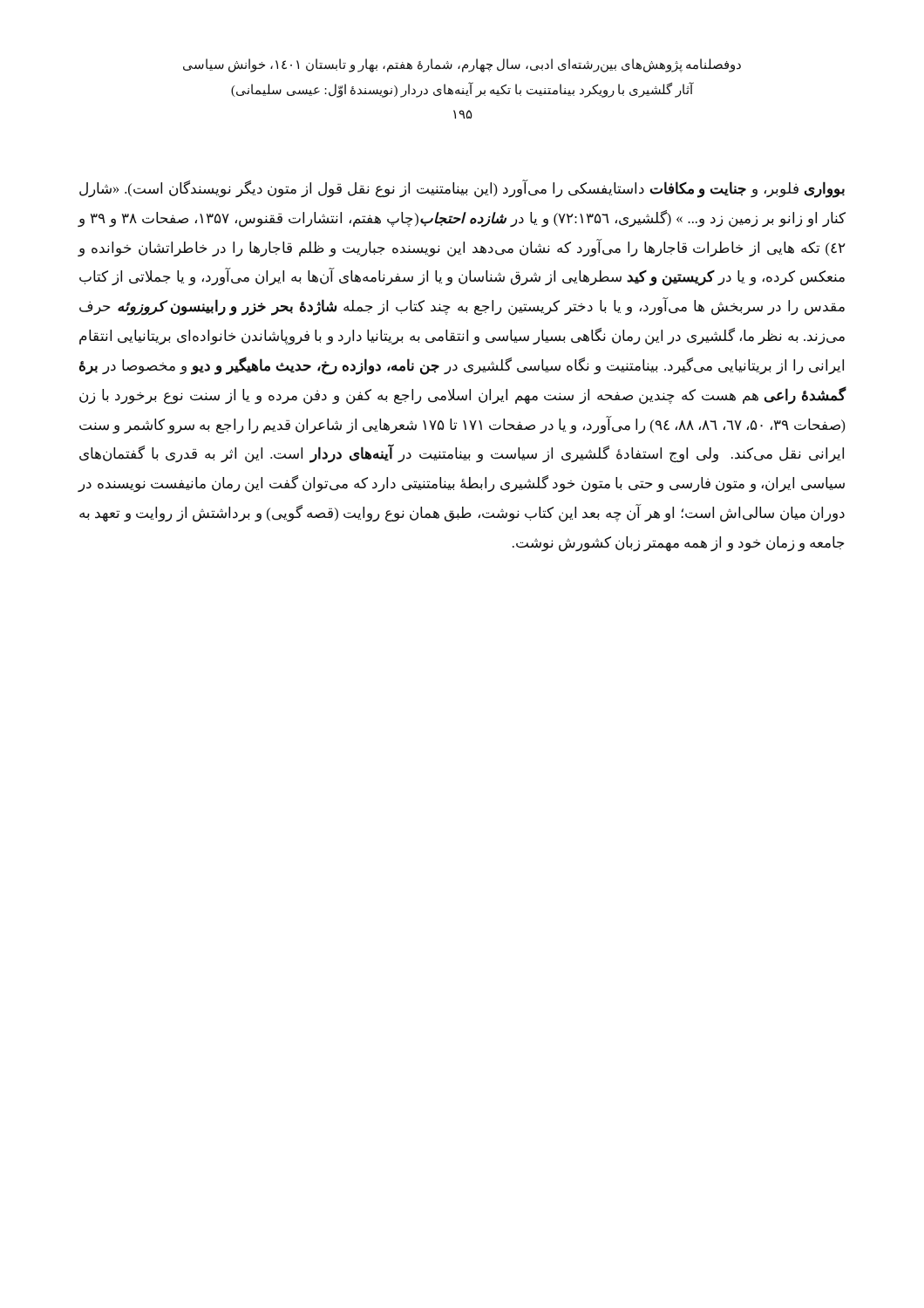Viewport: 924px width, 1308px height.
Task: Click on the text block with the text "بوواری فلوبر، و"
Action: pos(462,366)
